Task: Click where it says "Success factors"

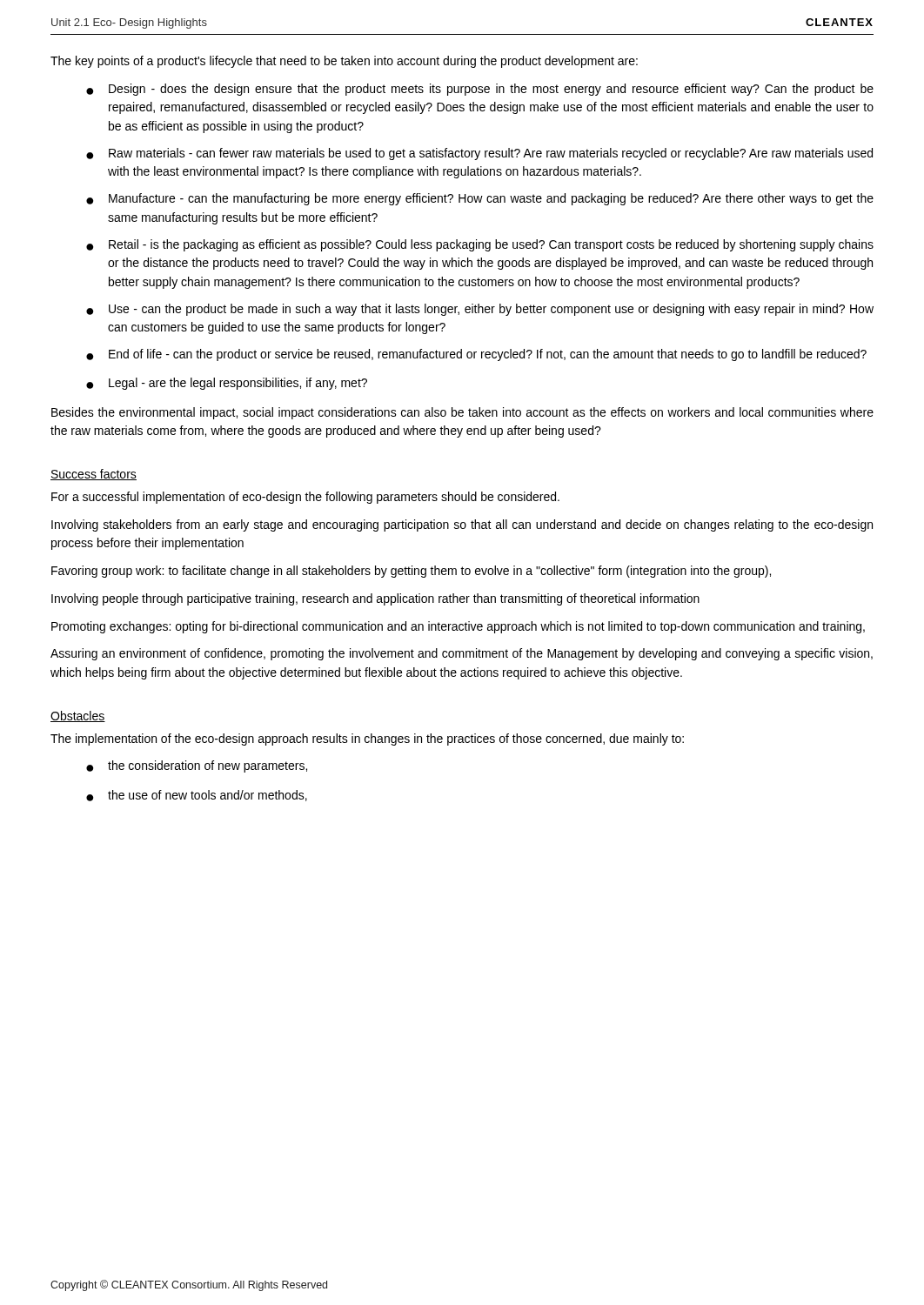Action: [93, 474]
